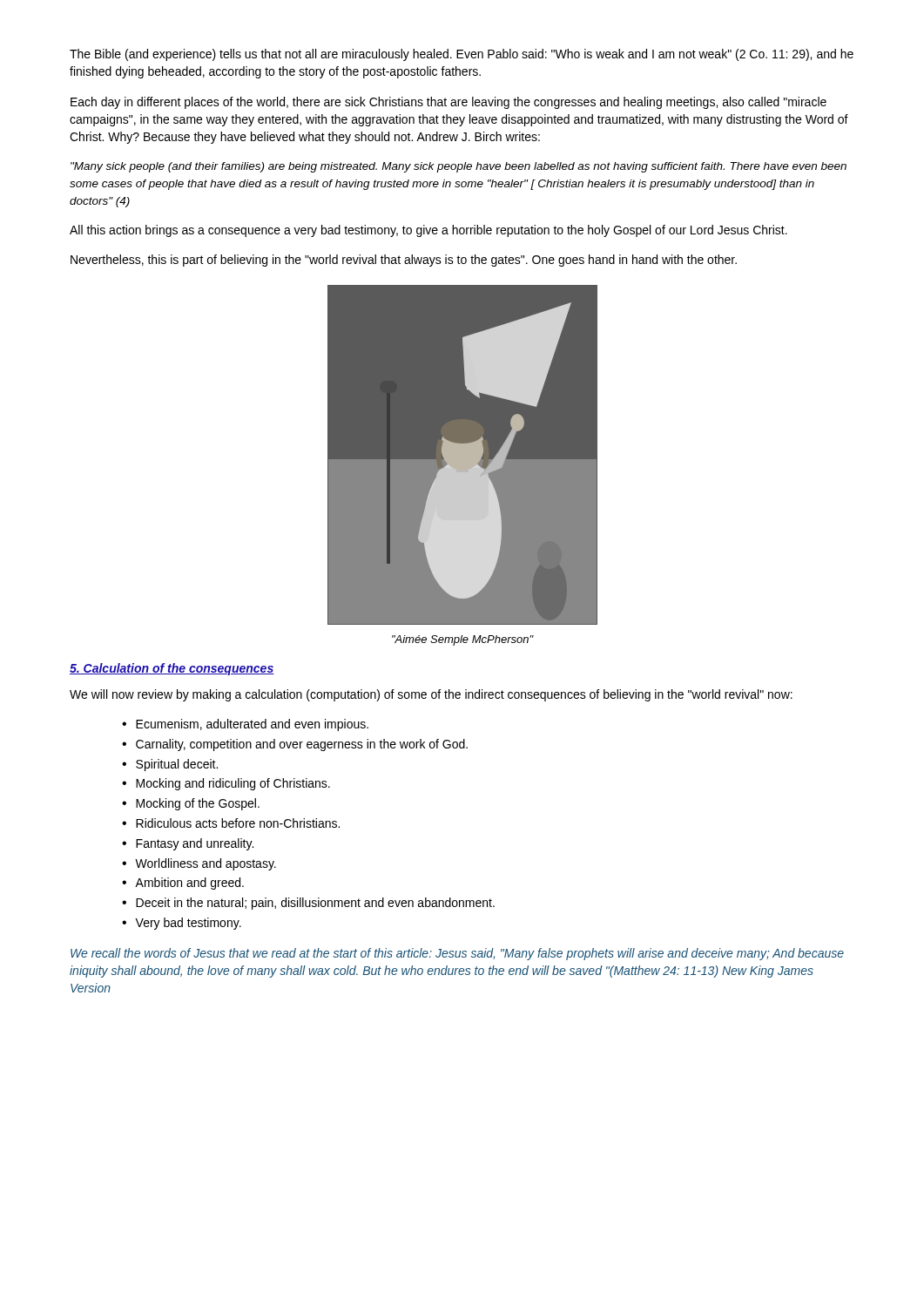Image resolution: width=924 pixels, height=1307 pixels.
Task: Find "• Mocking of the Gospel." on this page
Action: click(x=191, y=804)
